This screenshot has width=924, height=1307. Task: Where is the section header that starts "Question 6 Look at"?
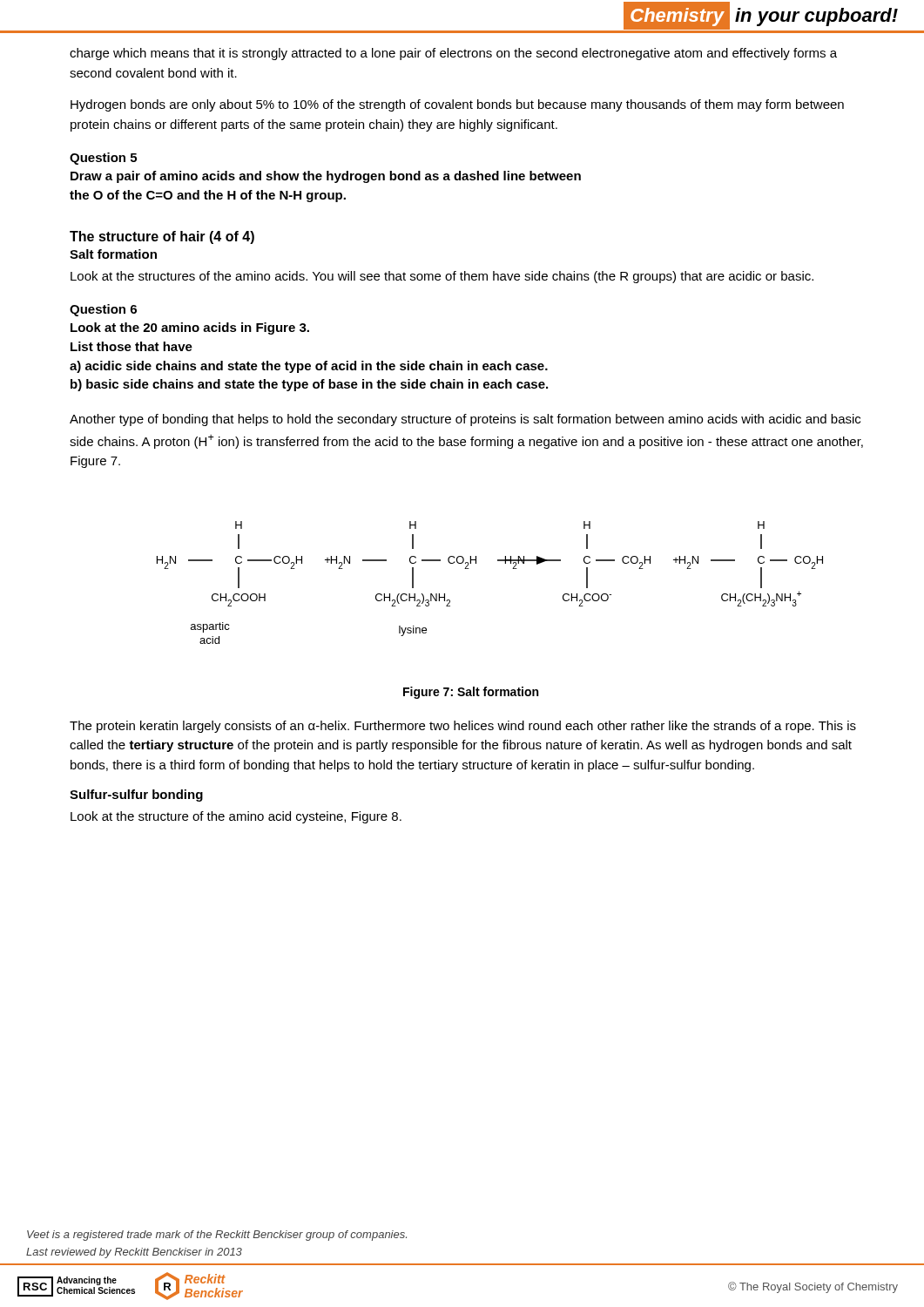click(103, 310)
